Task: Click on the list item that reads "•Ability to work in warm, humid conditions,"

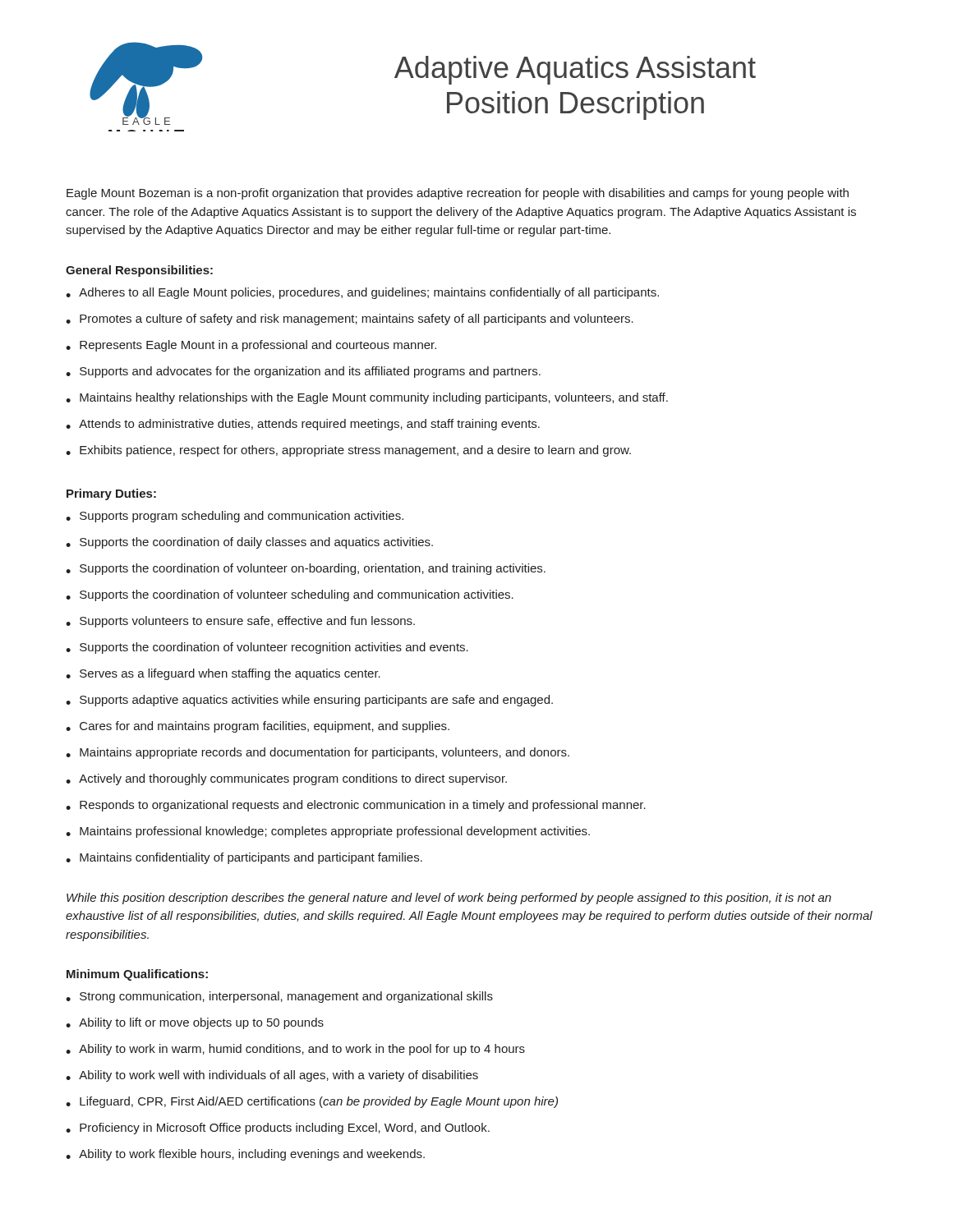Action: point(295,1052)
